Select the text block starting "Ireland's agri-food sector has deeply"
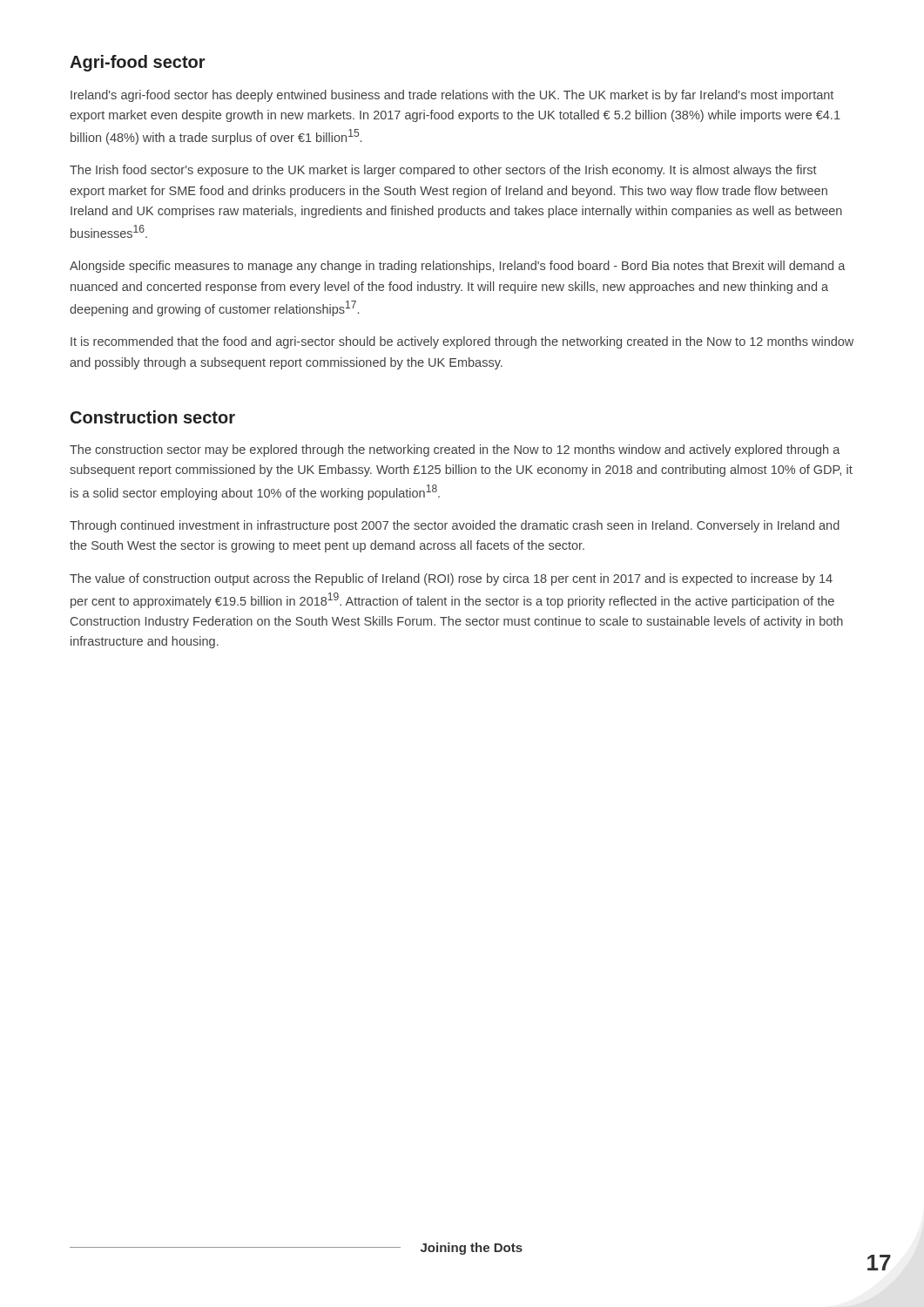The image size is (924, 1307). (x=462, y=117)
